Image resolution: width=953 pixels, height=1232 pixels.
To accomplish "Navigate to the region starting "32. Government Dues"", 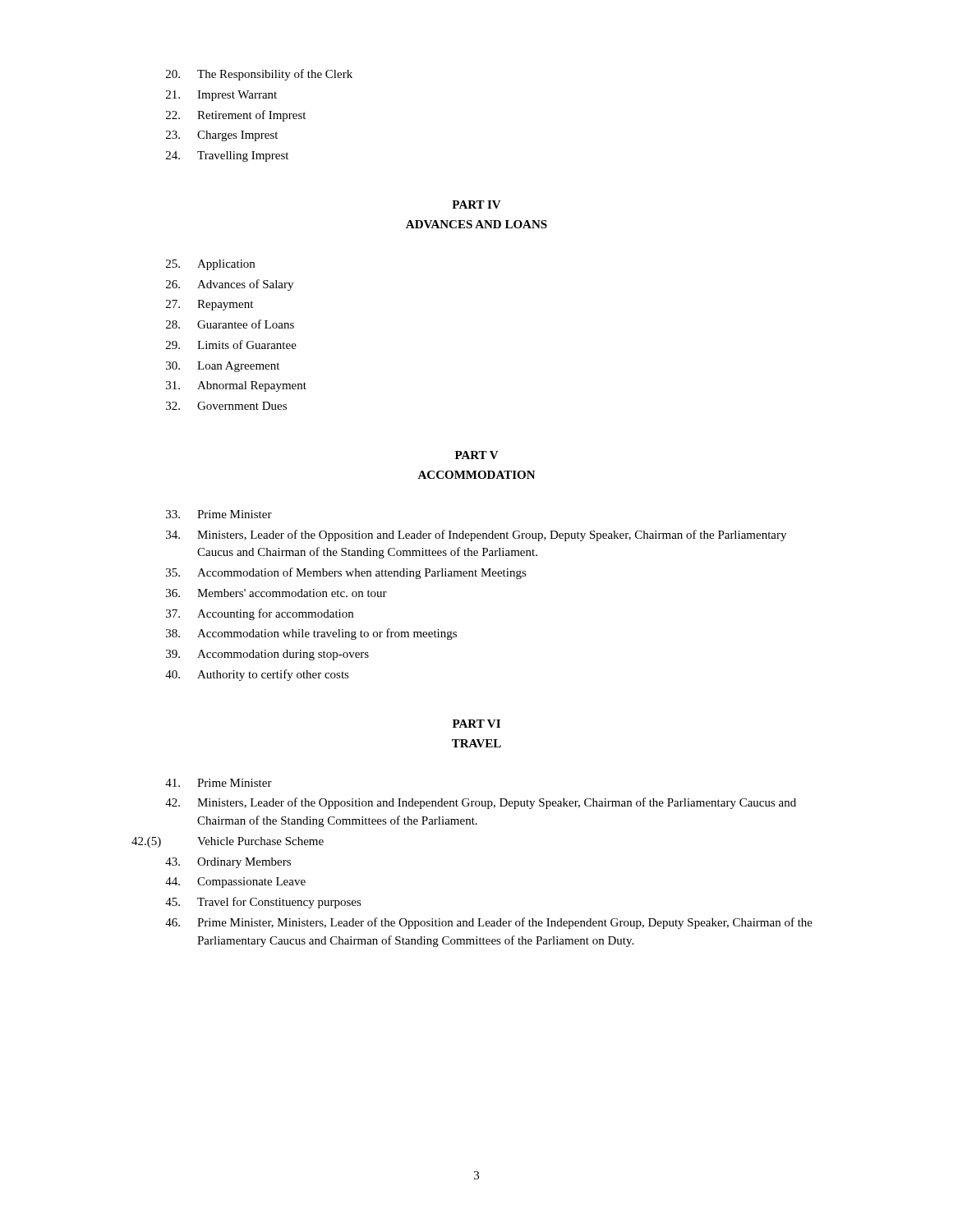I will tap(226, 406).
